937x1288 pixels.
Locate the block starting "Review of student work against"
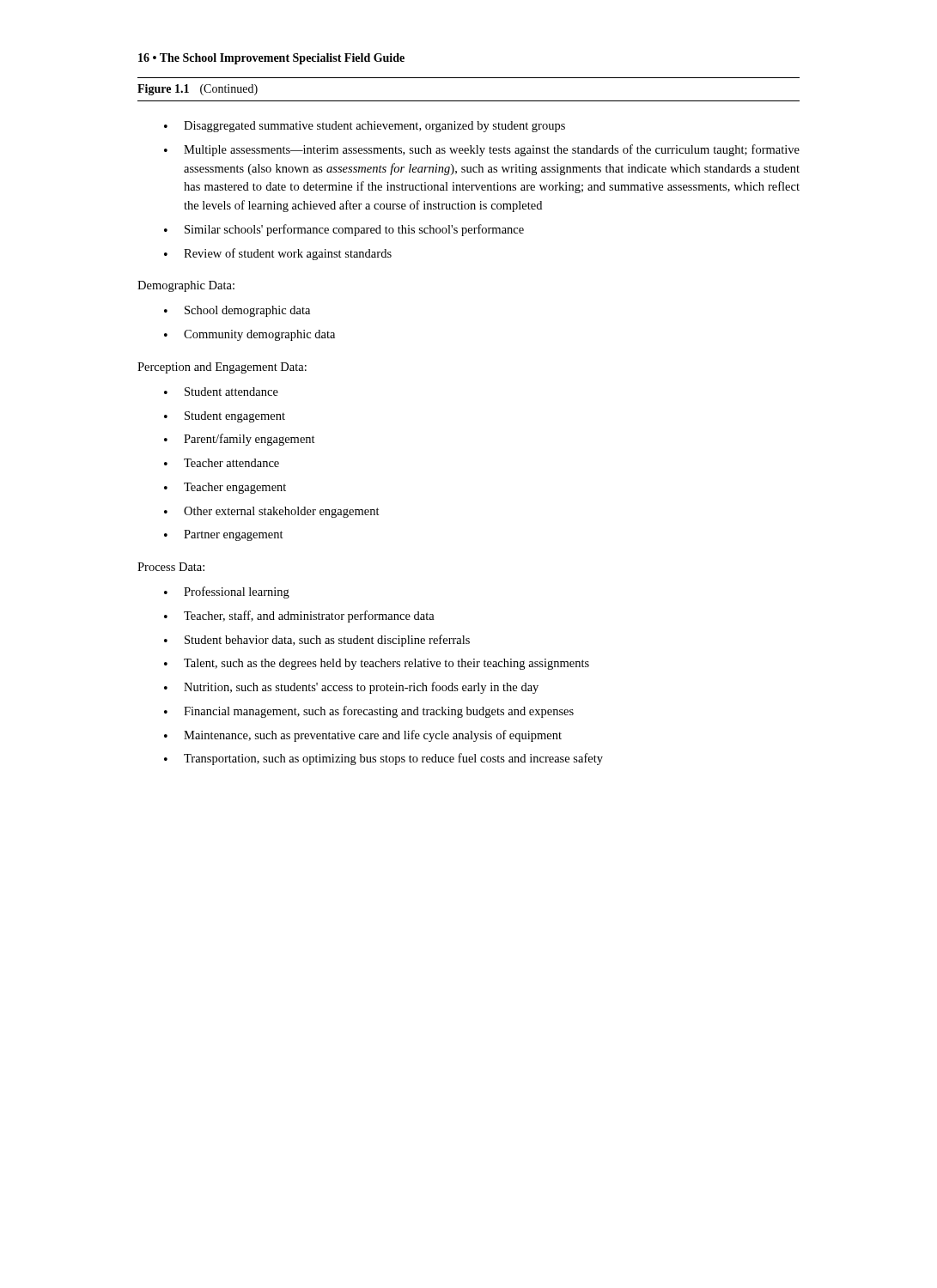click(288, 253)
